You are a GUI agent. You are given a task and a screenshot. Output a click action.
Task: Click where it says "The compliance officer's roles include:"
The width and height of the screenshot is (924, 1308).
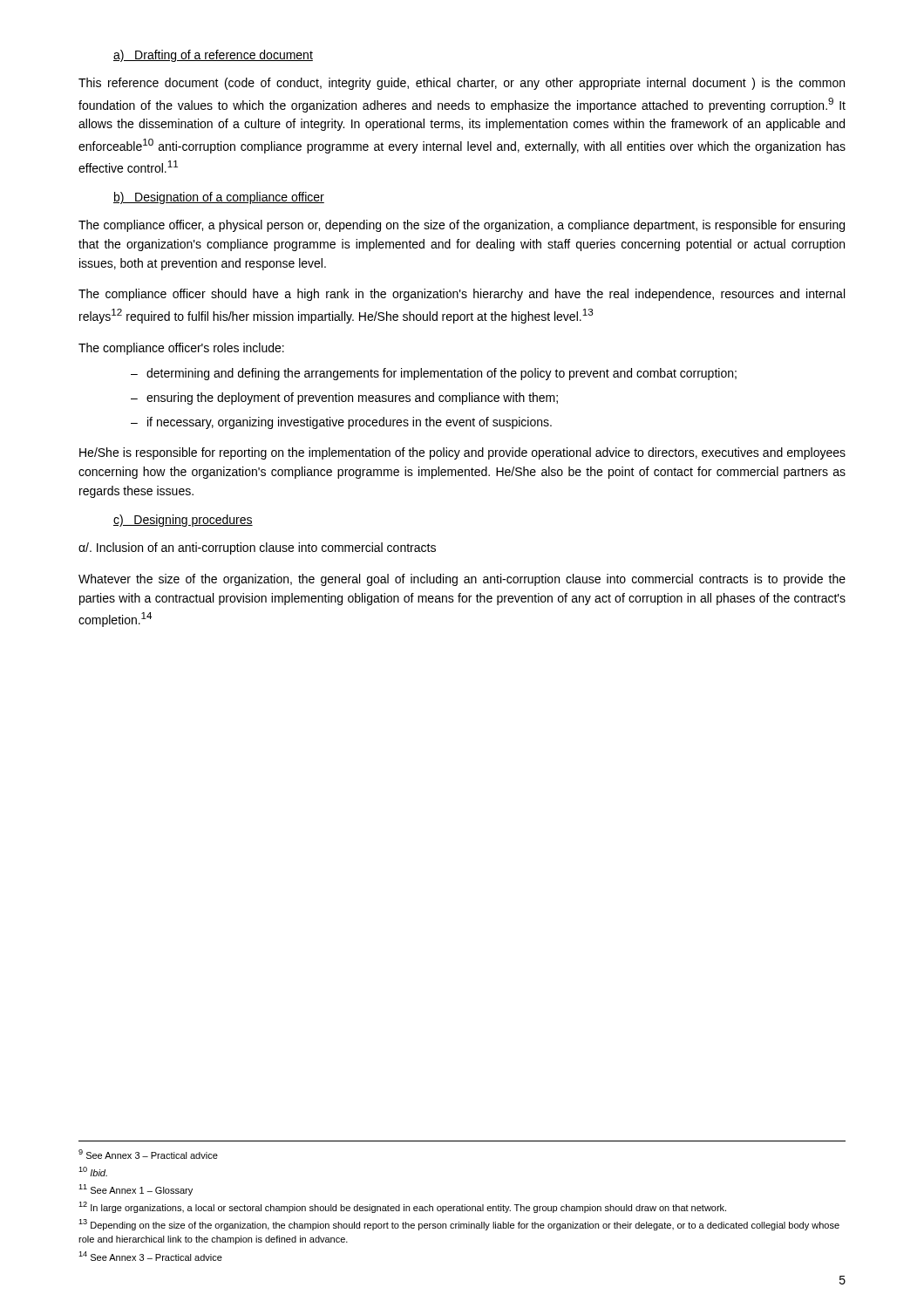click(x=181, y=349)
